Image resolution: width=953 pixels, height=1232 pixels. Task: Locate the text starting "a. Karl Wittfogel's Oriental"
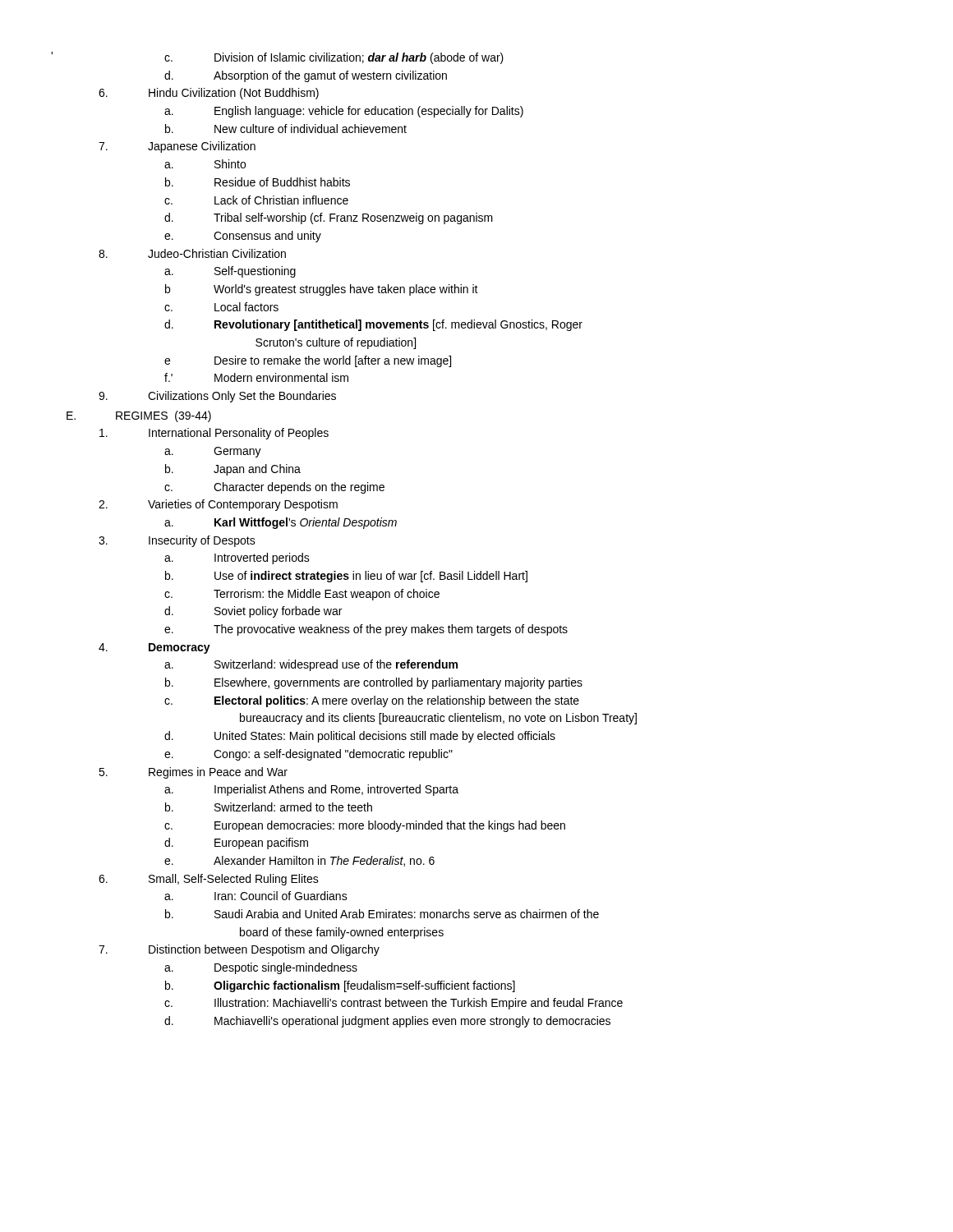click(x=281, y=523)
